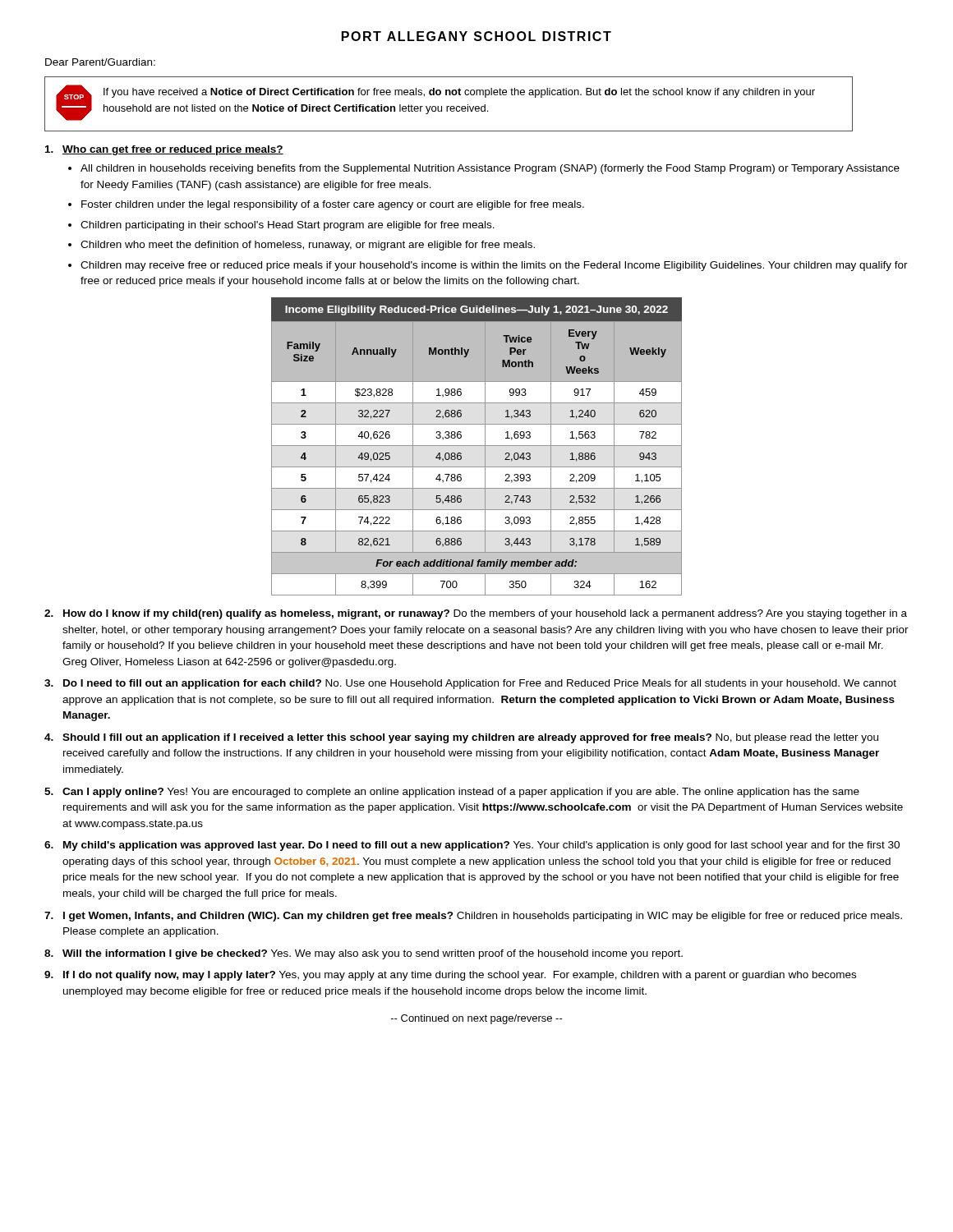The height and width of the screenshot is (1232, 953).
Task: Where is the passage that starts "I get Women, Infants, and"?
Action: [x=476, y=923]
